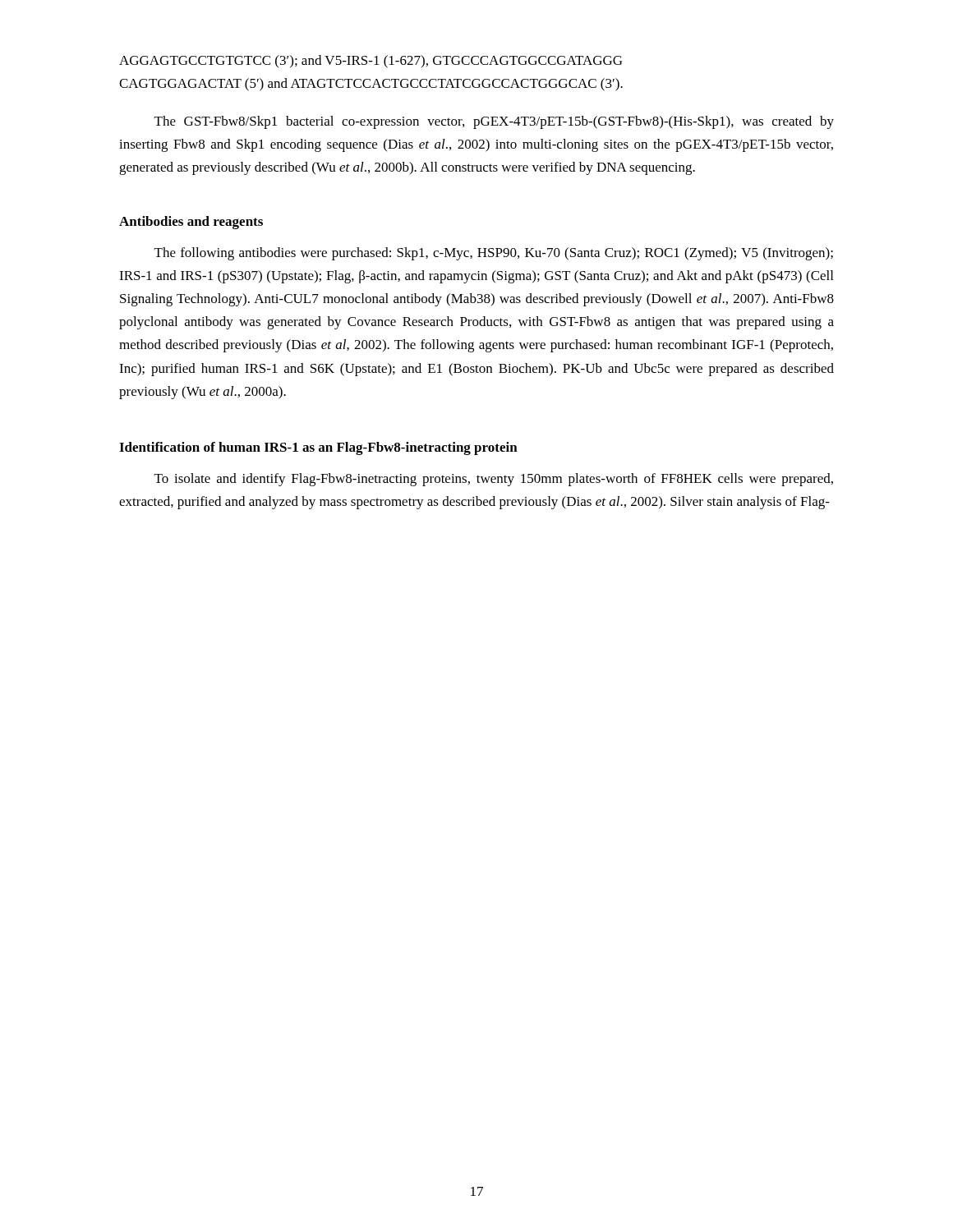Screen dimensions: 1232x953
Task: Navigate to the text starting "To isolate and identify Flag-Fbw8-inetracting"
Action: click(x=476, y=490)
